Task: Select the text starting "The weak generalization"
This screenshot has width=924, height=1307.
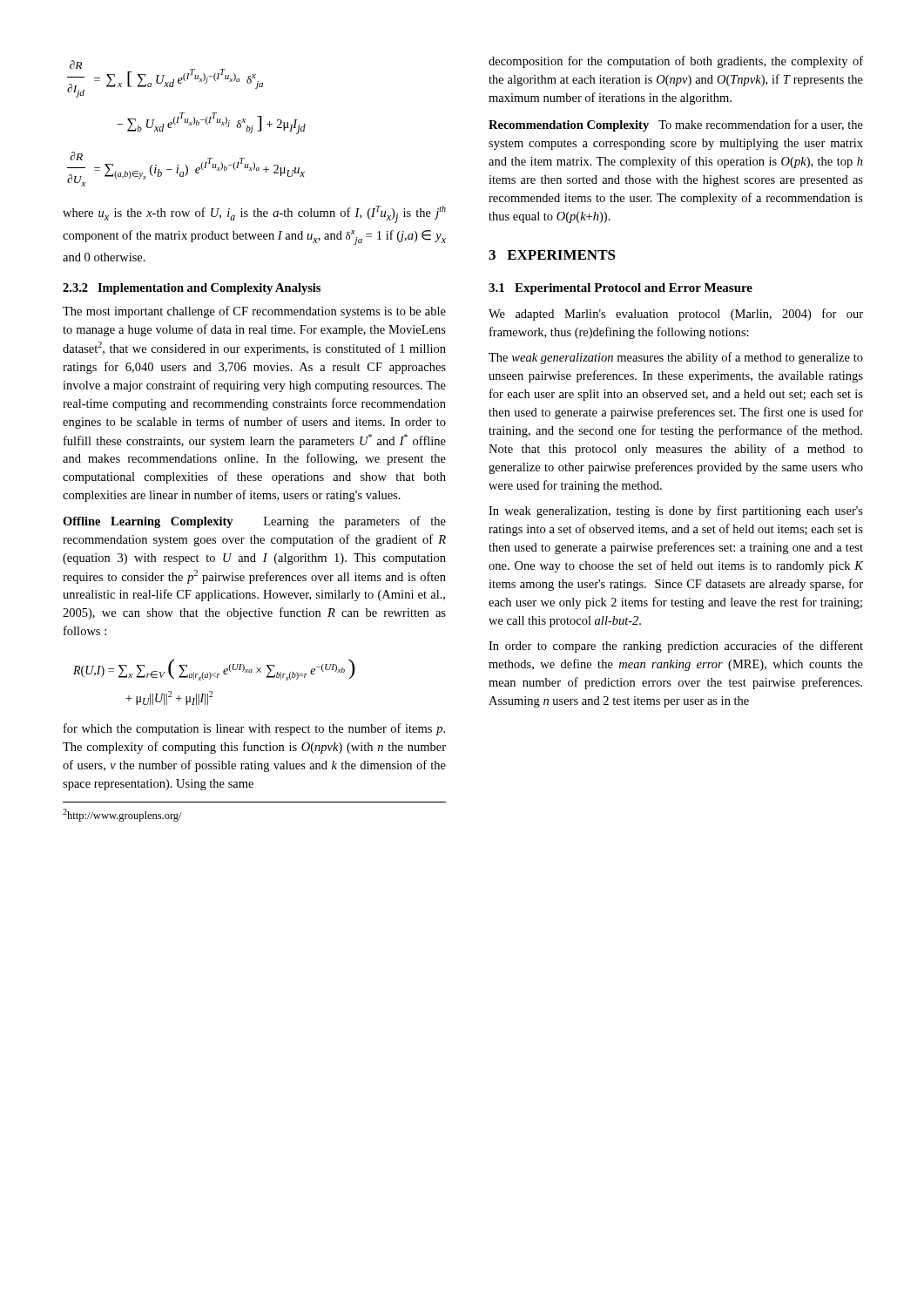Action: point(676,421)
